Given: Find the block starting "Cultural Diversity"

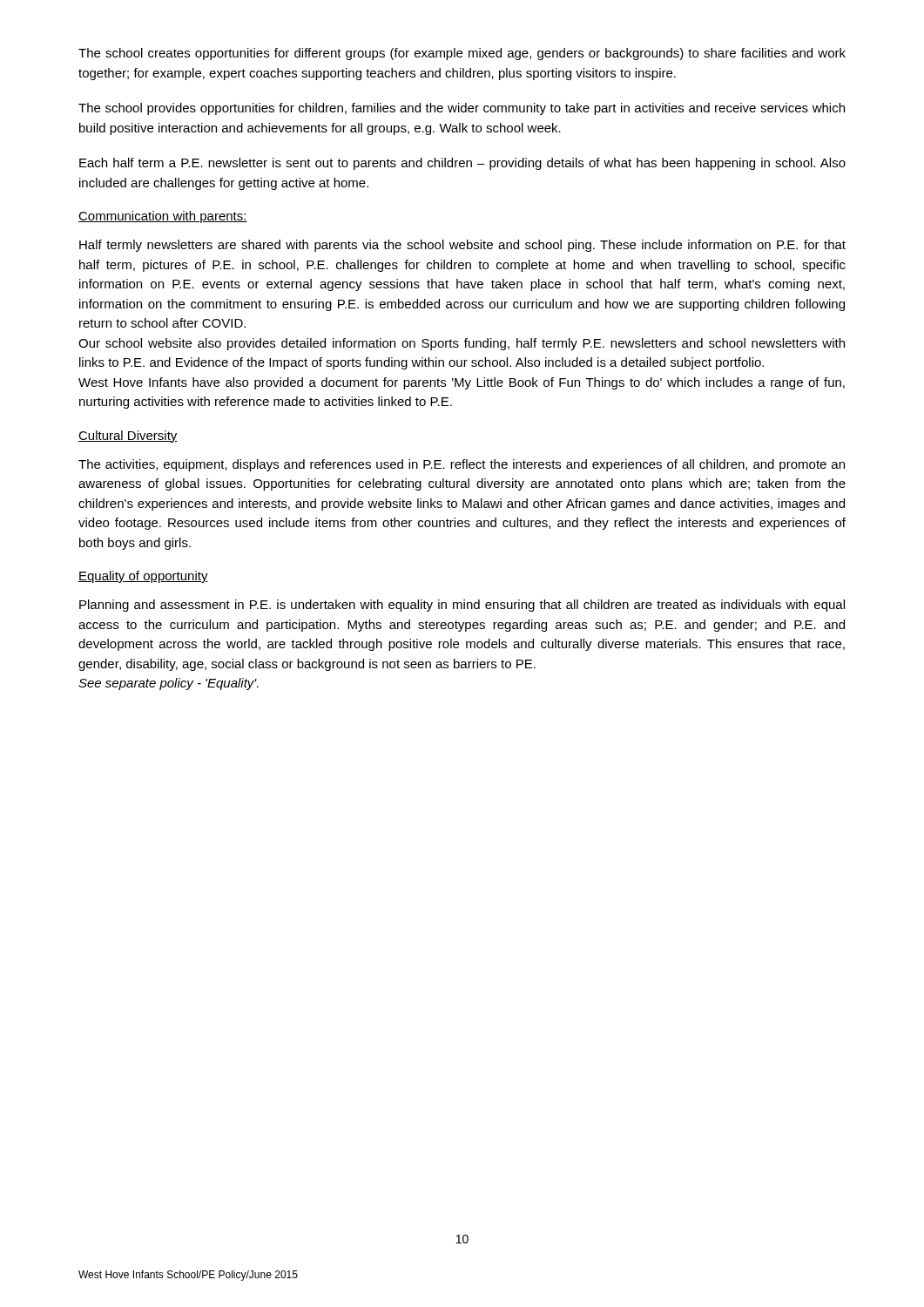Looking at the screenshot, I should [128, 435].
